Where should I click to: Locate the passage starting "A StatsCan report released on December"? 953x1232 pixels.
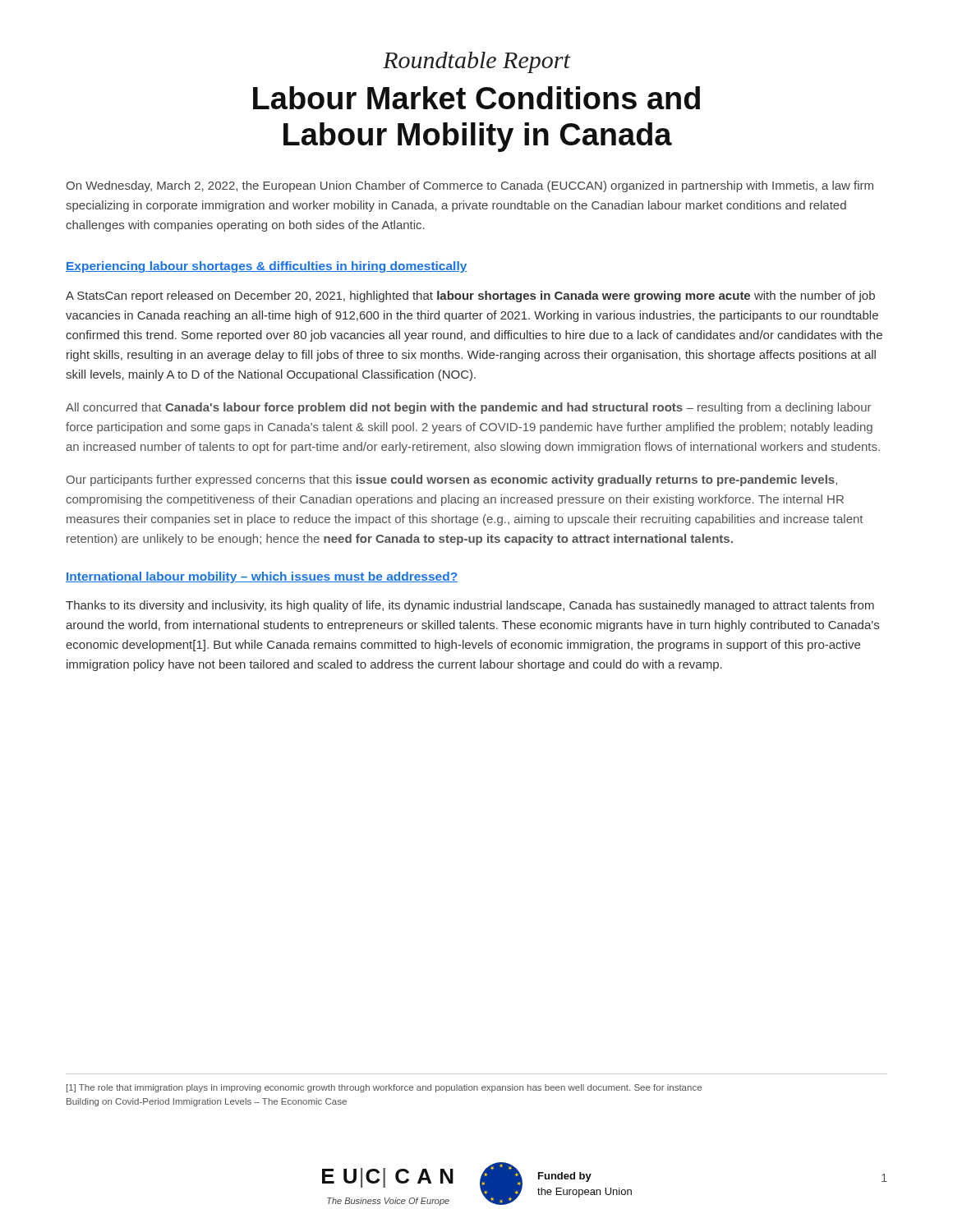[474, 335]
